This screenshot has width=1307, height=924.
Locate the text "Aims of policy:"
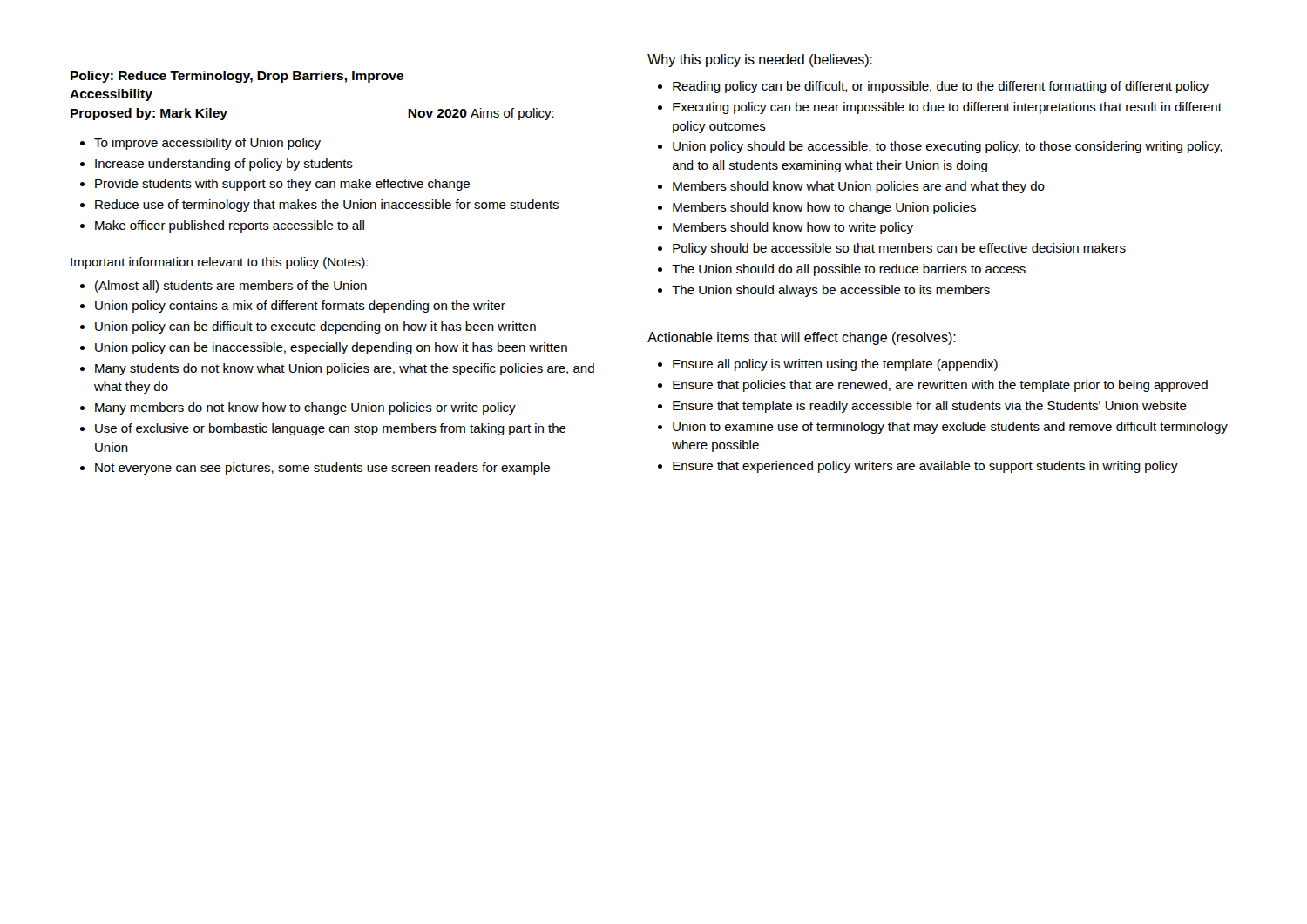[513, 113]
